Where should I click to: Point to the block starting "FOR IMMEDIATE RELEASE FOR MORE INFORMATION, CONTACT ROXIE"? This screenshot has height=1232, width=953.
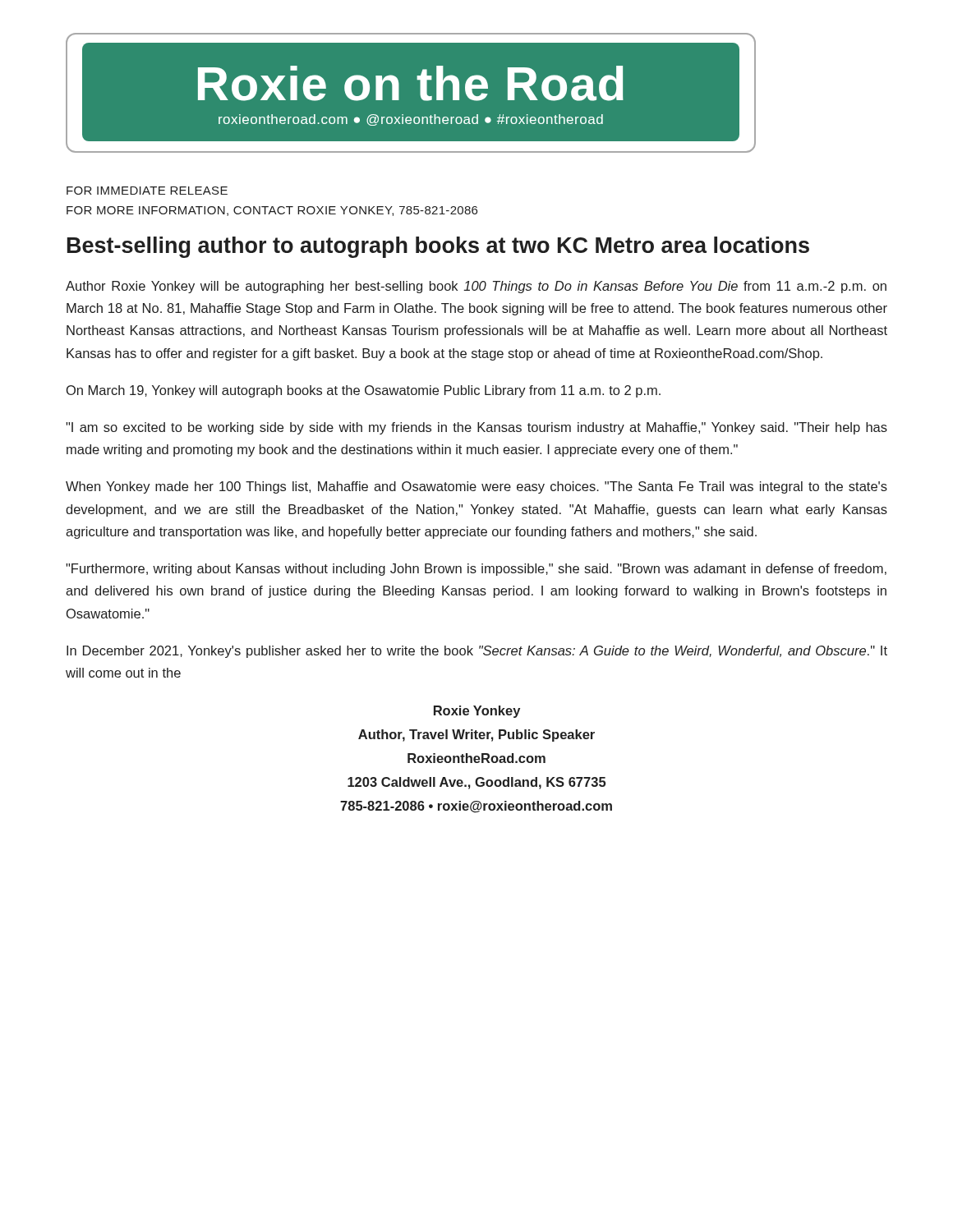[x=272, y=200]
